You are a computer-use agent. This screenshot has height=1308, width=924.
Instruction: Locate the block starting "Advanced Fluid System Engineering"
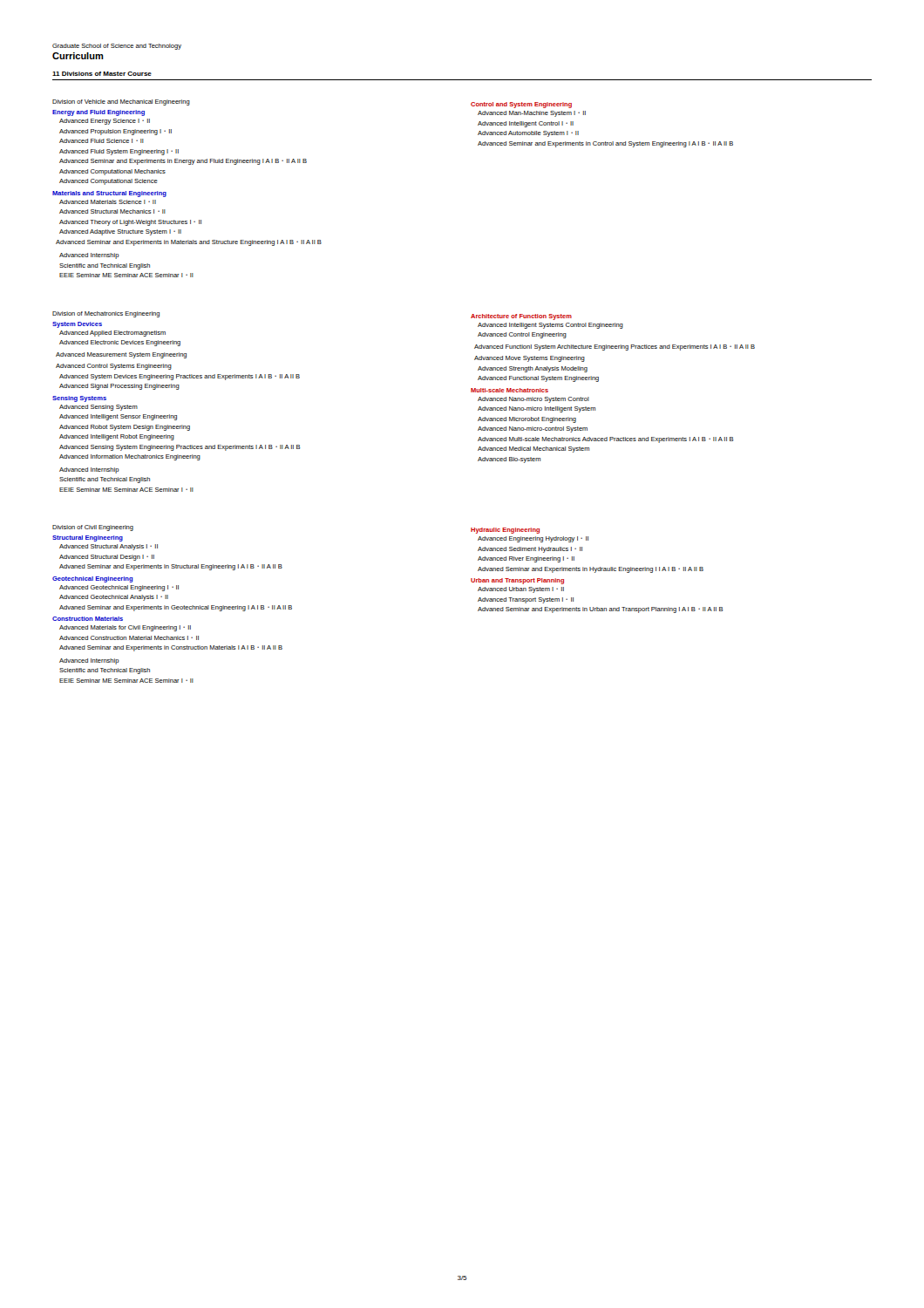point(119,151)
